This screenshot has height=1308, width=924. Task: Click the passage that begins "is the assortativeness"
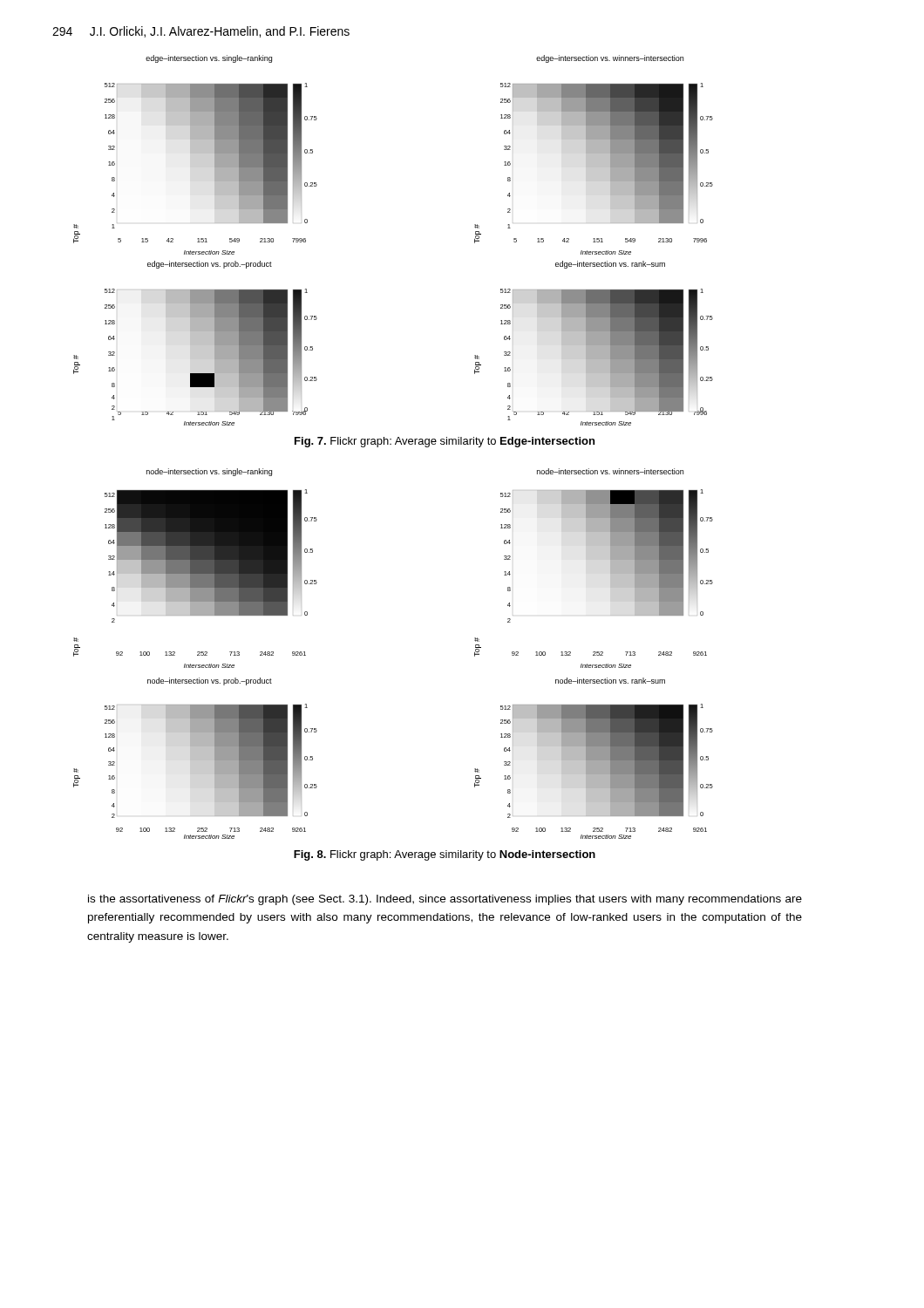point(445,917)
